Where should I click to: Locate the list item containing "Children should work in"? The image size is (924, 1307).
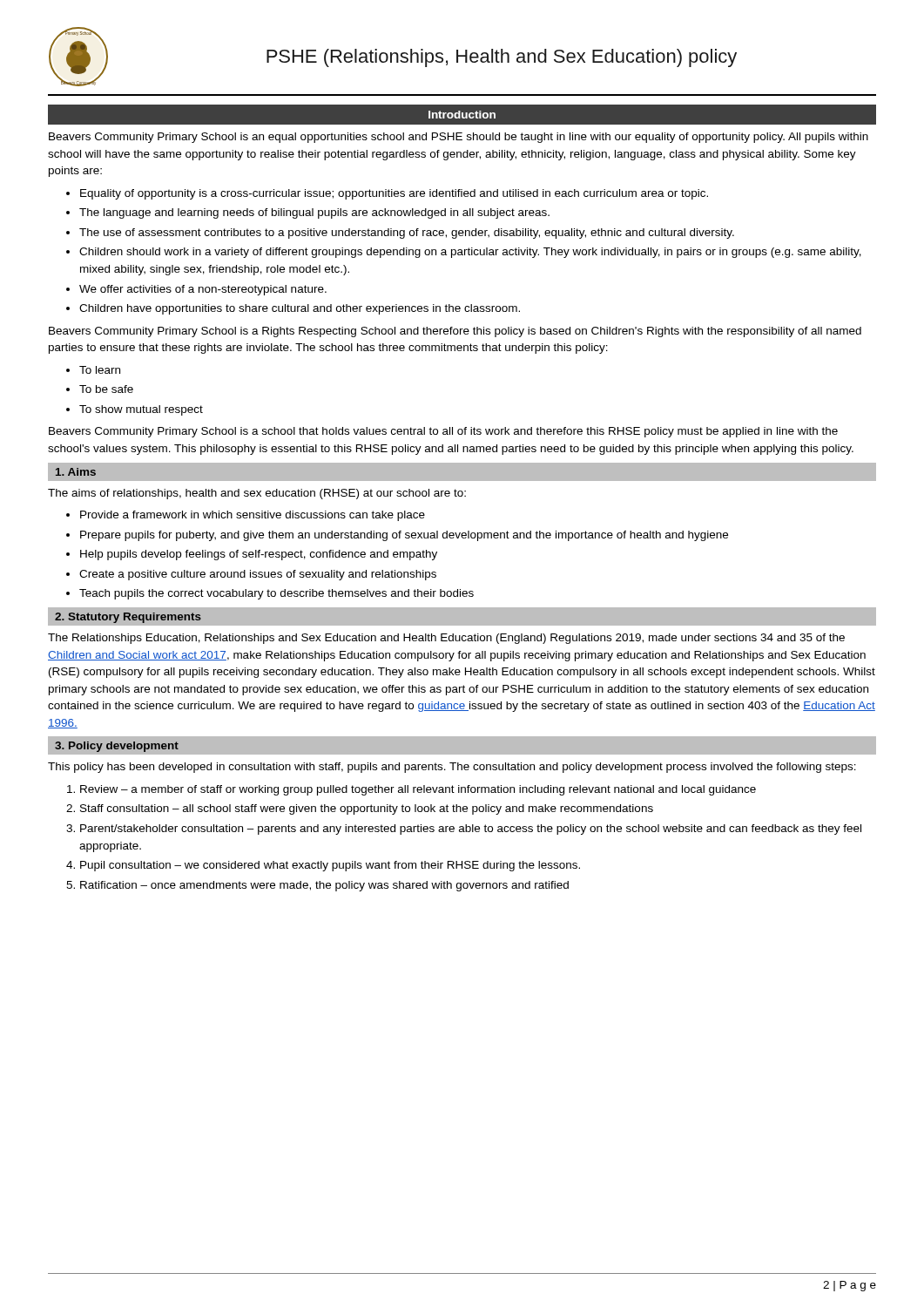471,260
